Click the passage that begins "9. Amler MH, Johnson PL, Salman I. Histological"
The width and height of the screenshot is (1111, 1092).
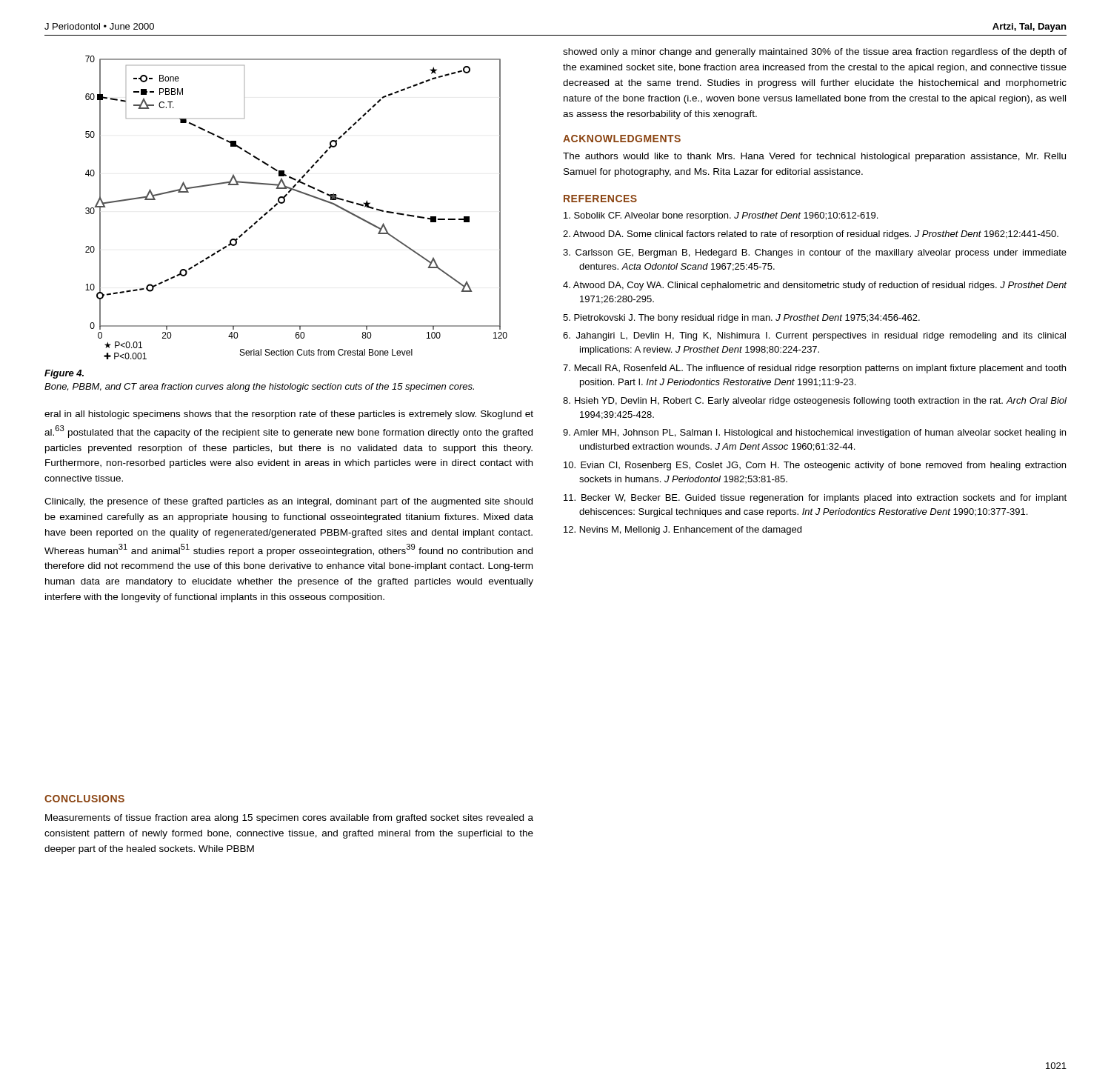pyautogui.click(x=815, y=440)
